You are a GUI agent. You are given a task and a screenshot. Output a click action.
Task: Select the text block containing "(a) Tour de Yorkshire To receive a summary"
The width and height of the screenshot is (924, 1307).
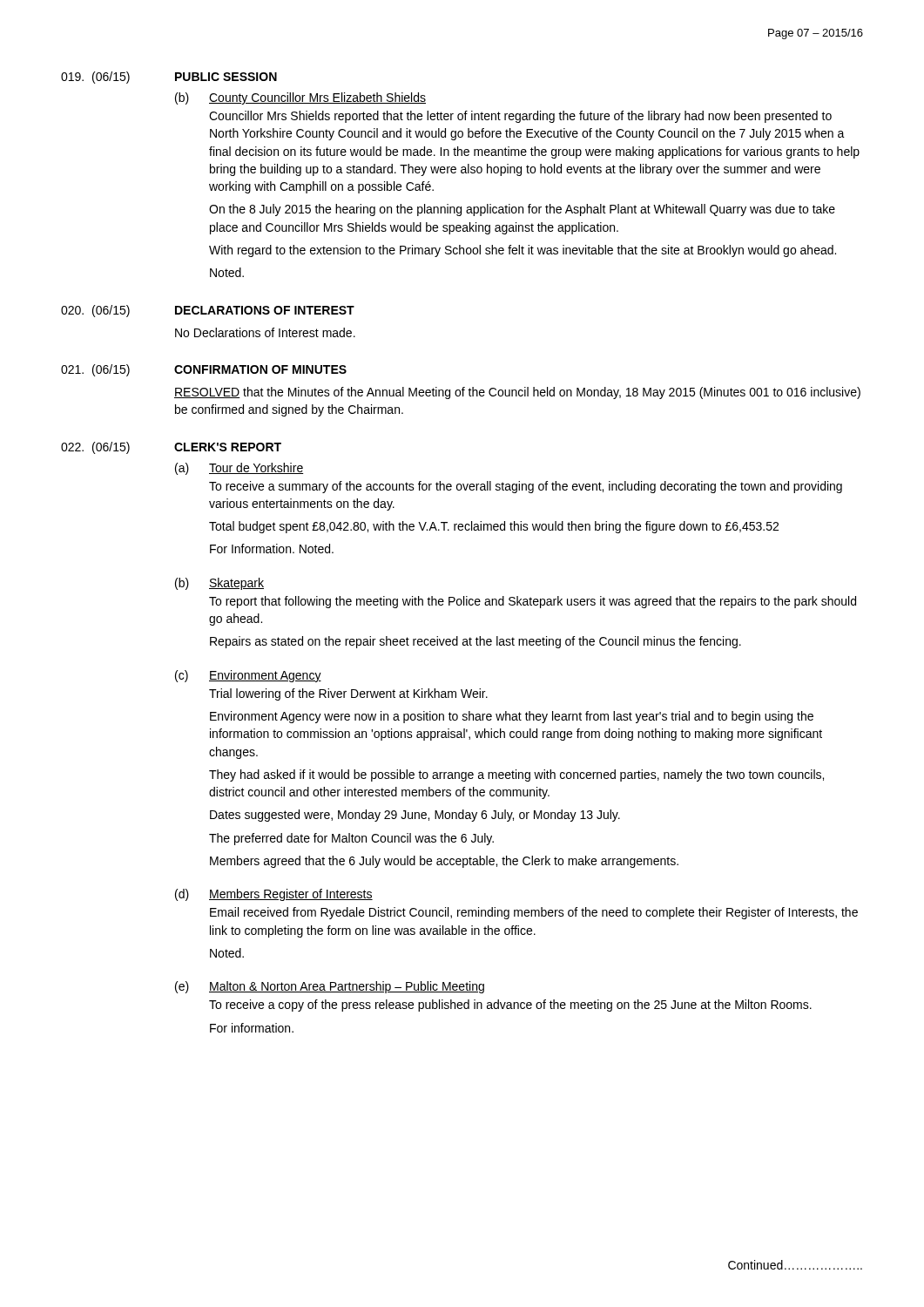pyautogui.click(x=462, y=512)
